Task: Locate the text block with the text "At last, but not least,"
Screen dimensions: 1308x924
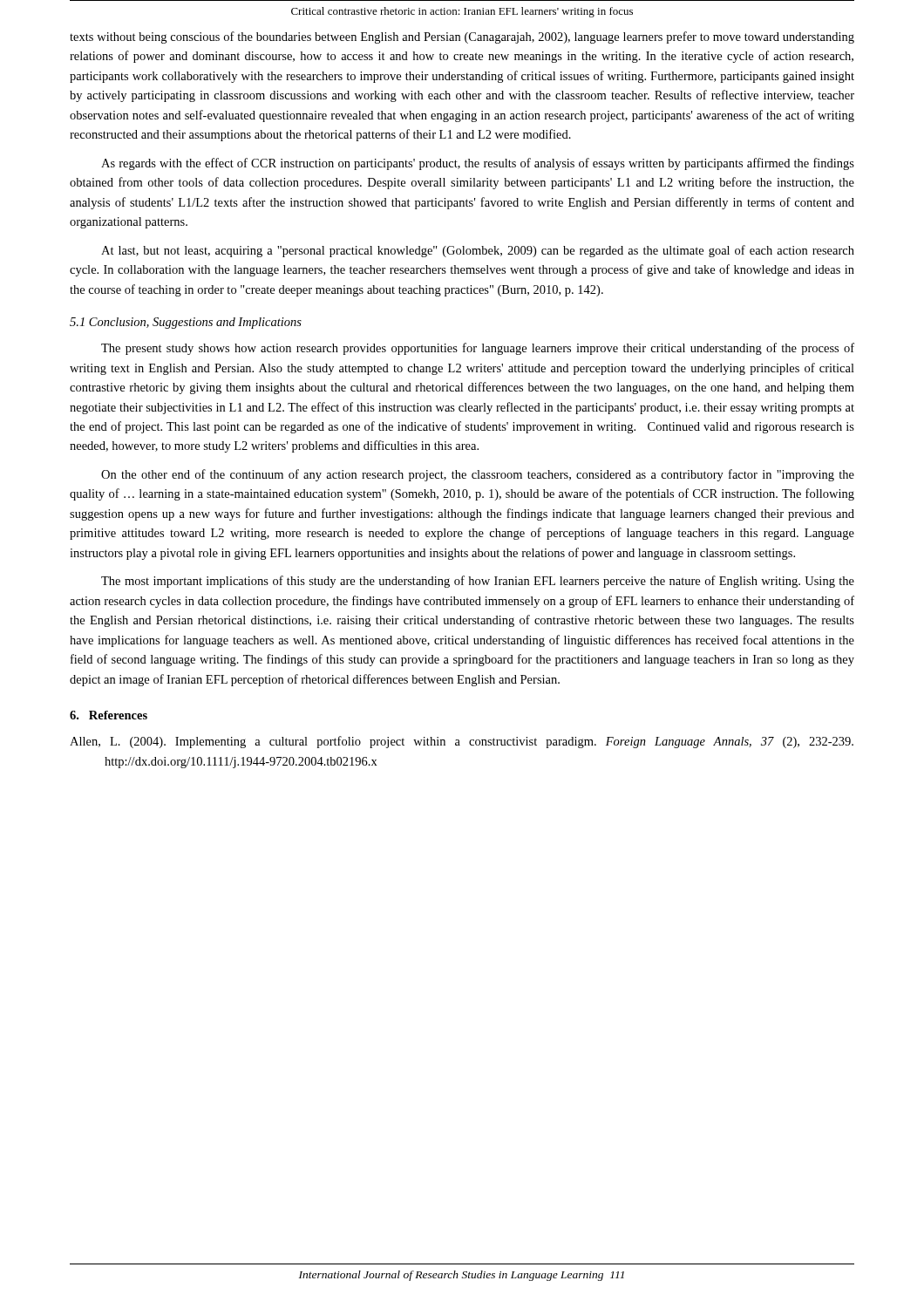Action: click(x=462, y=270)
